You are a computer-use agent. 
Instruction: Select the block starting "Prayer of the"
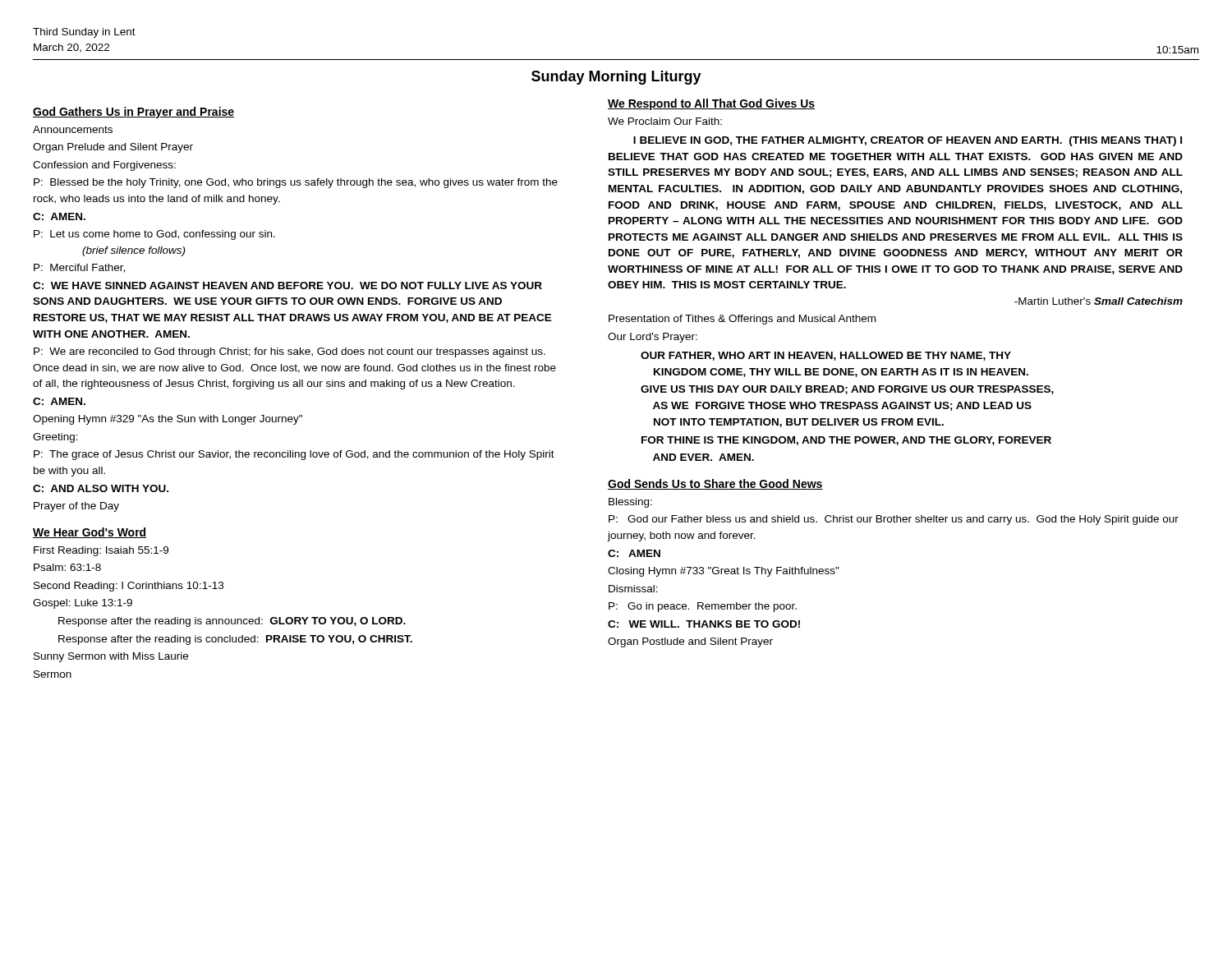click(x=76, y=506)
